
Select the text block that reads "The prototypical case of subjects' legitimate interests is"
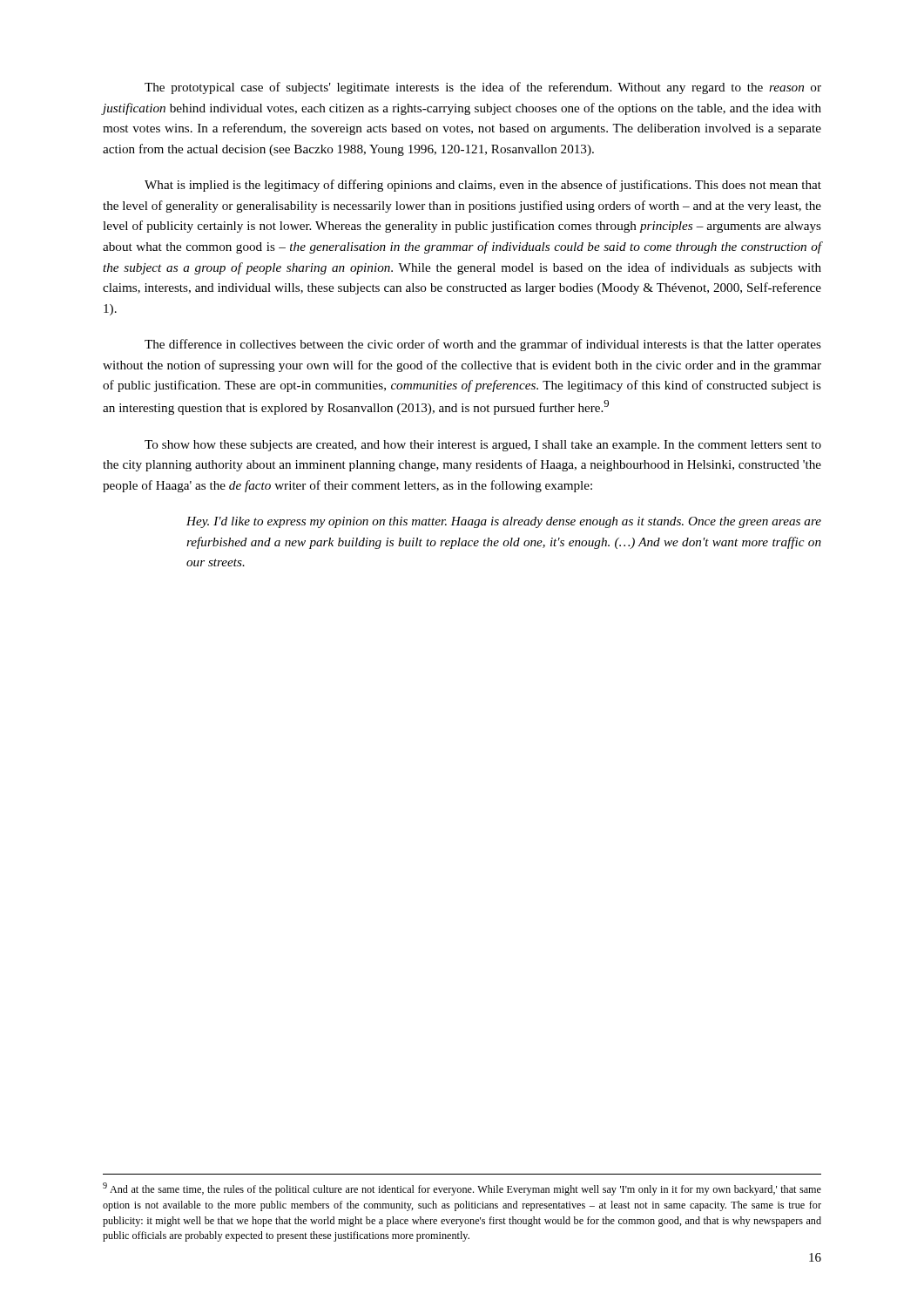point(462,117)
